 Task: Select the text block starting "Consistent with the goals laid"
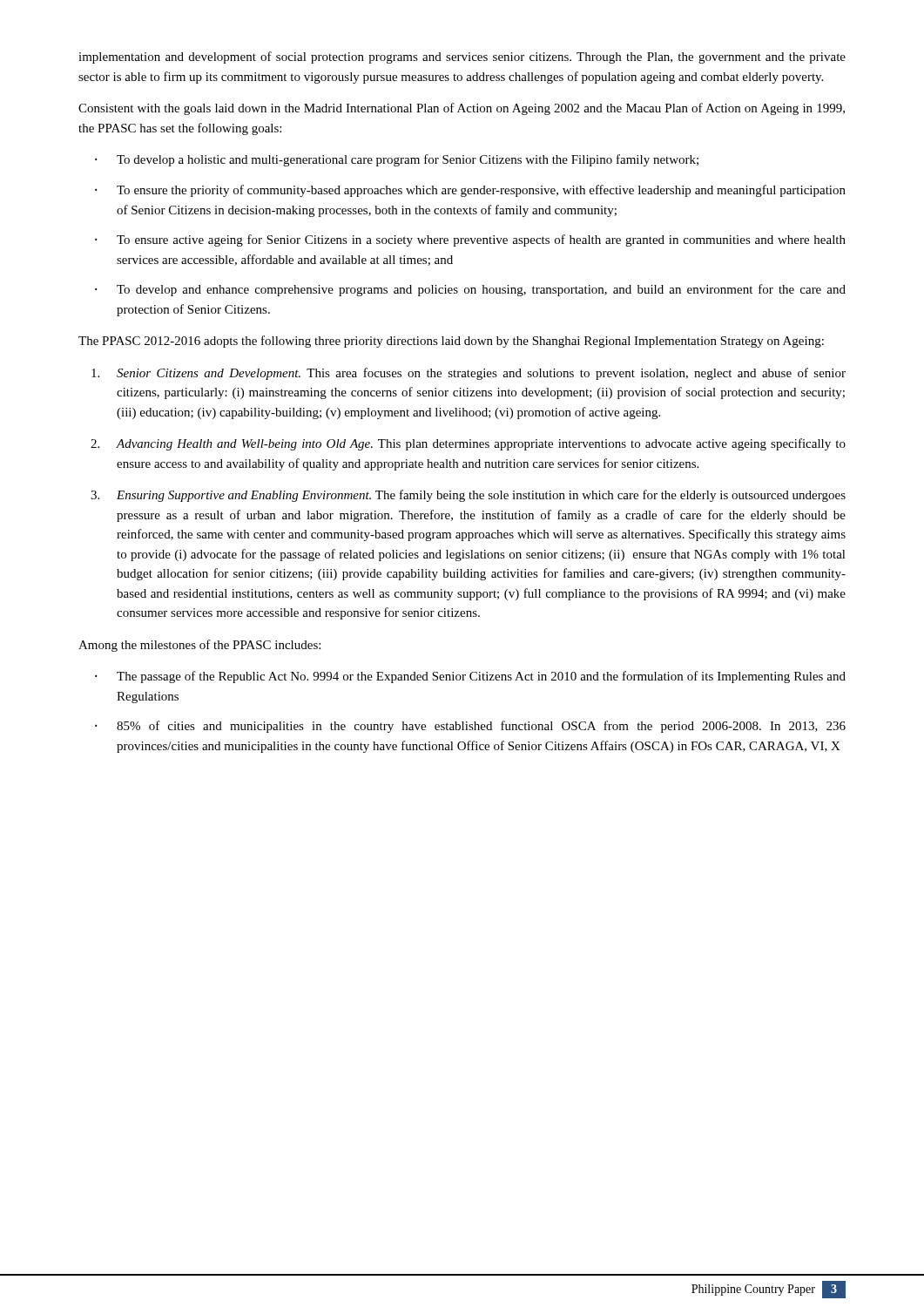click(462, 118)
